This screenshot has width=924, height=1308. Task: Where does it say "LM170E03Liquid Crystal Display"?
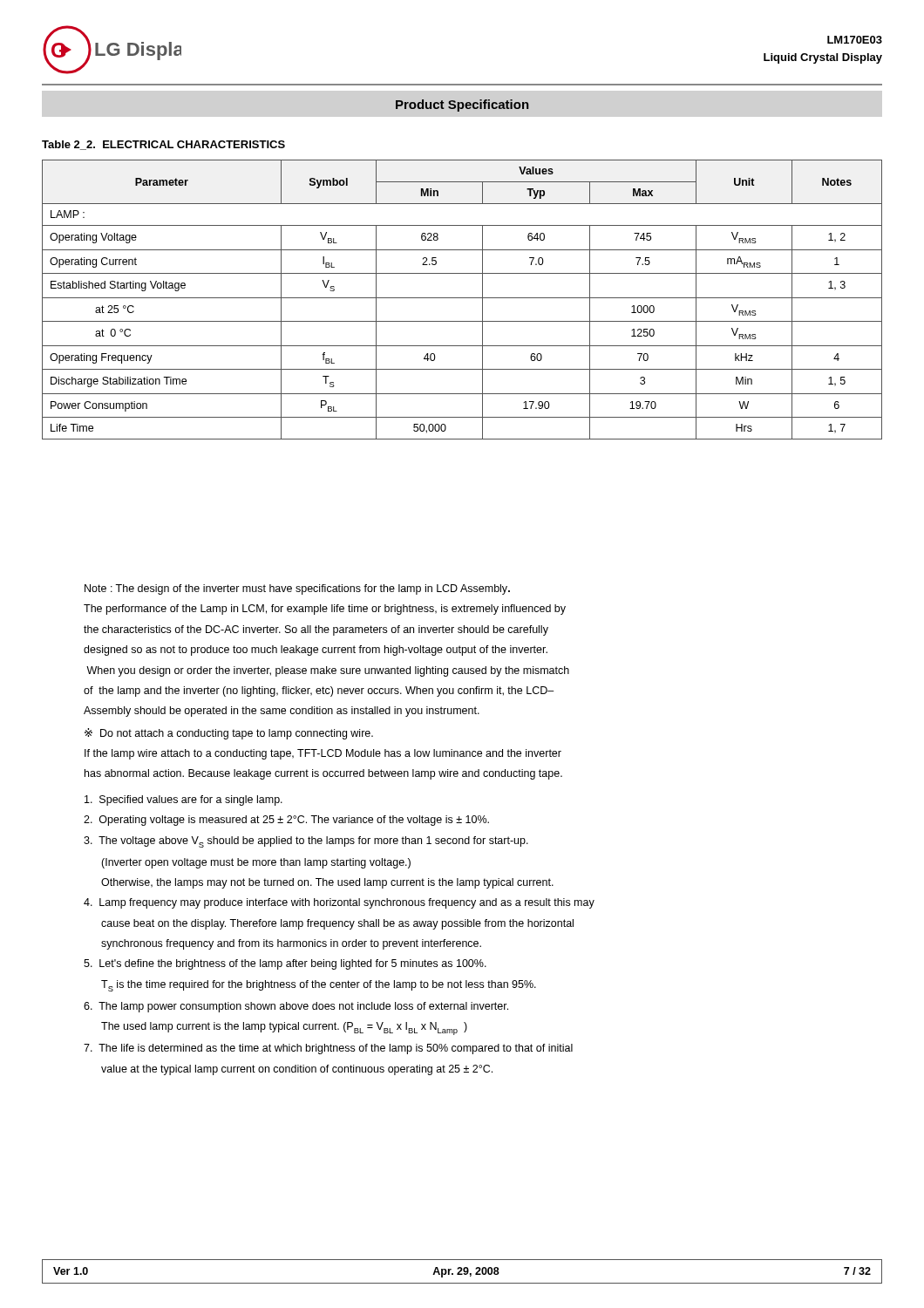pyautogui.click(x=823, y=48)
